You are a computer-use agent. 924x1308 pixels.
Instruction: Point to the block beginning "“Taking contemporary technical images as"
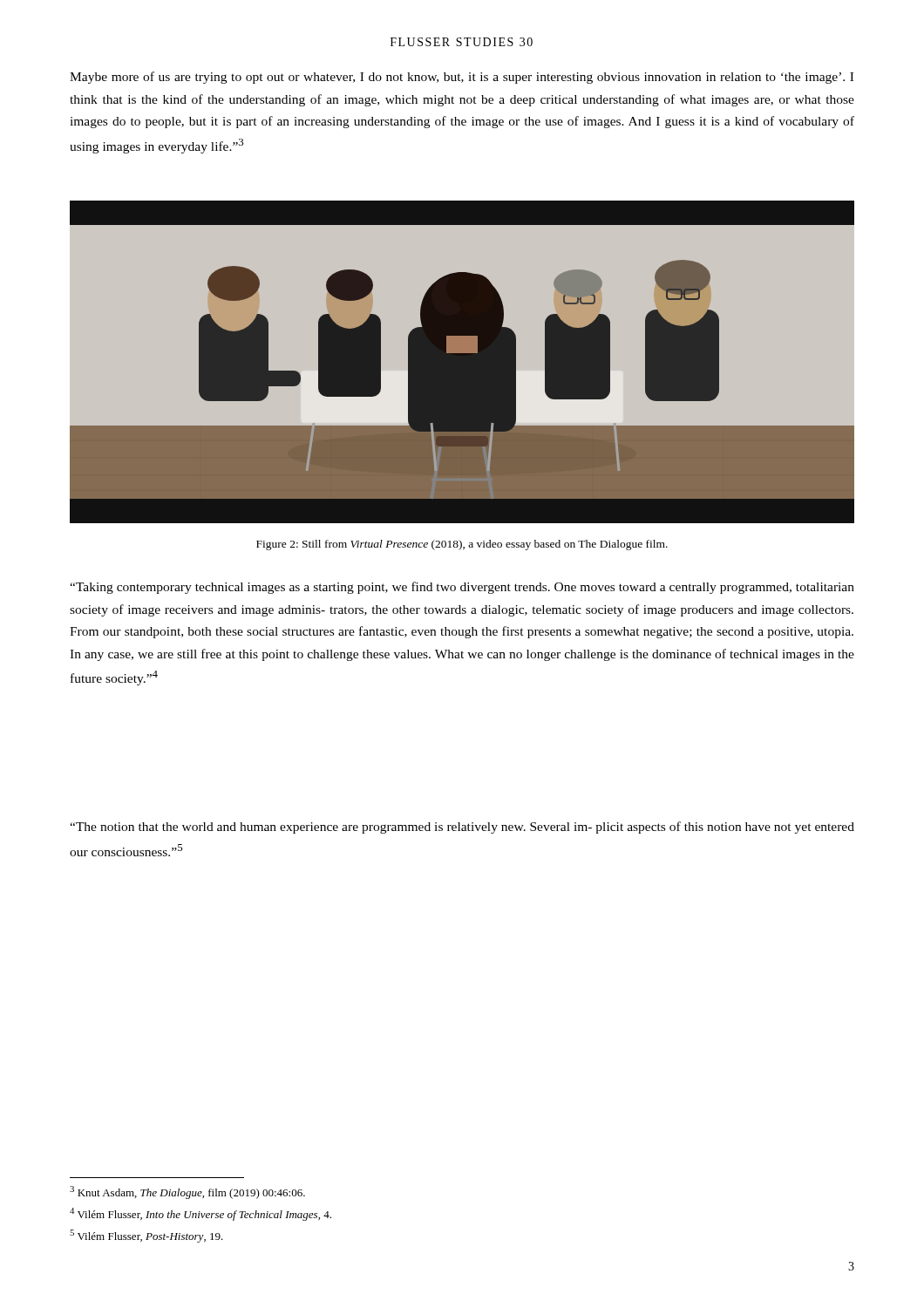pos(462,632)
